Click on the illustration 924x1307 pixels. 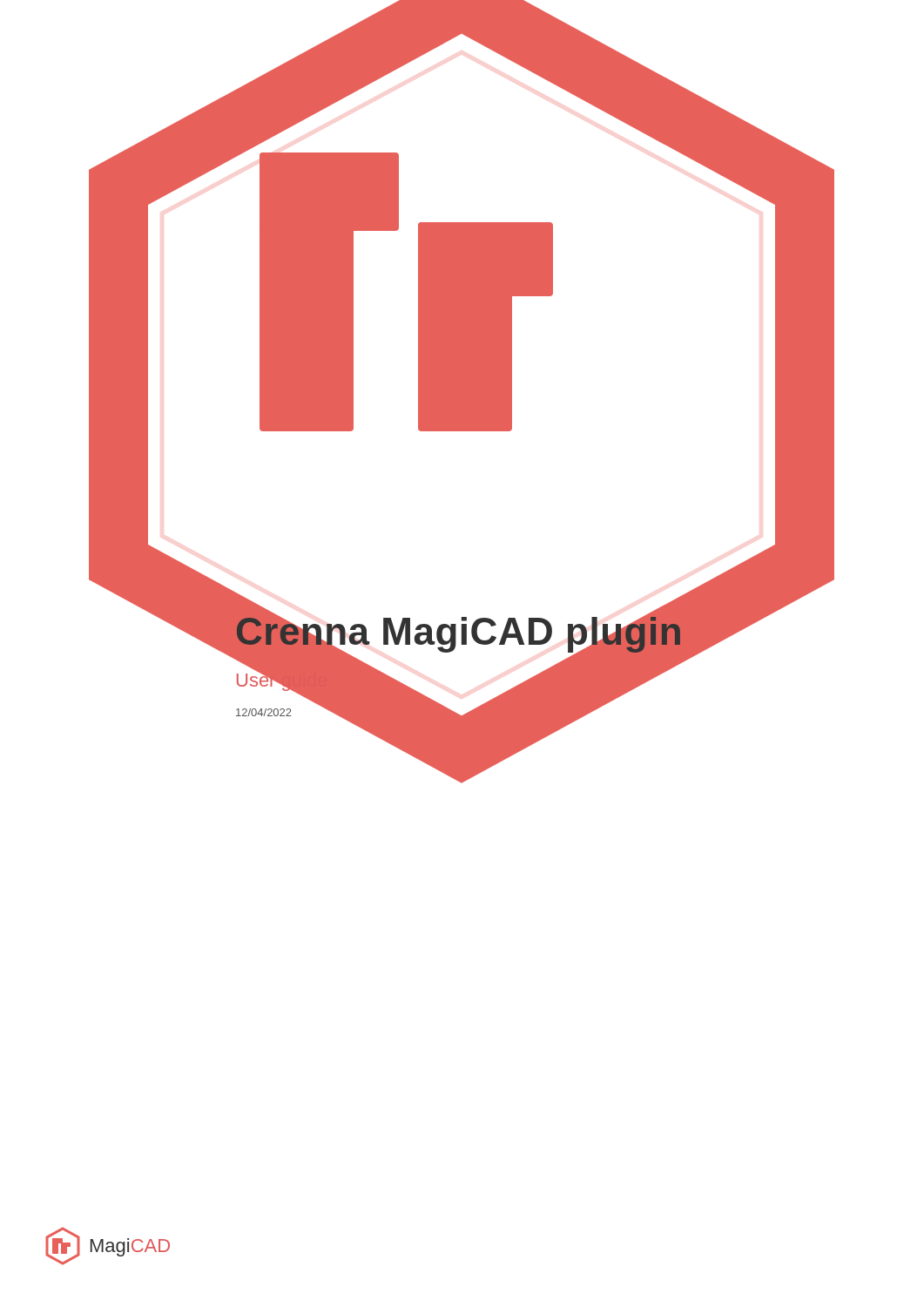coord(462,392)
